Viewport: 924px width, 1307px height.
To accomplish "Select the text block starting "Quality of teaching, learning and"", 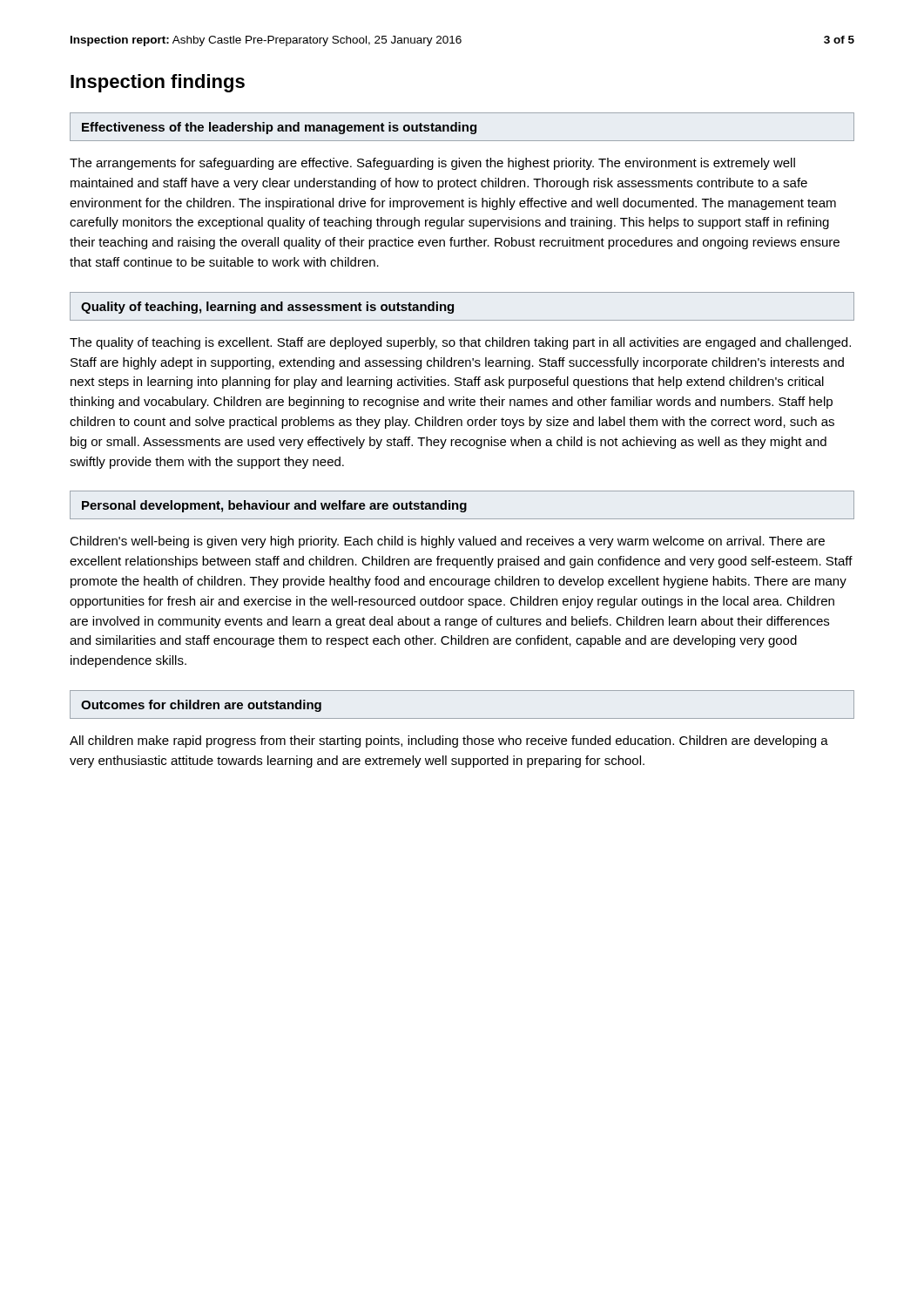I will [268, 306].
